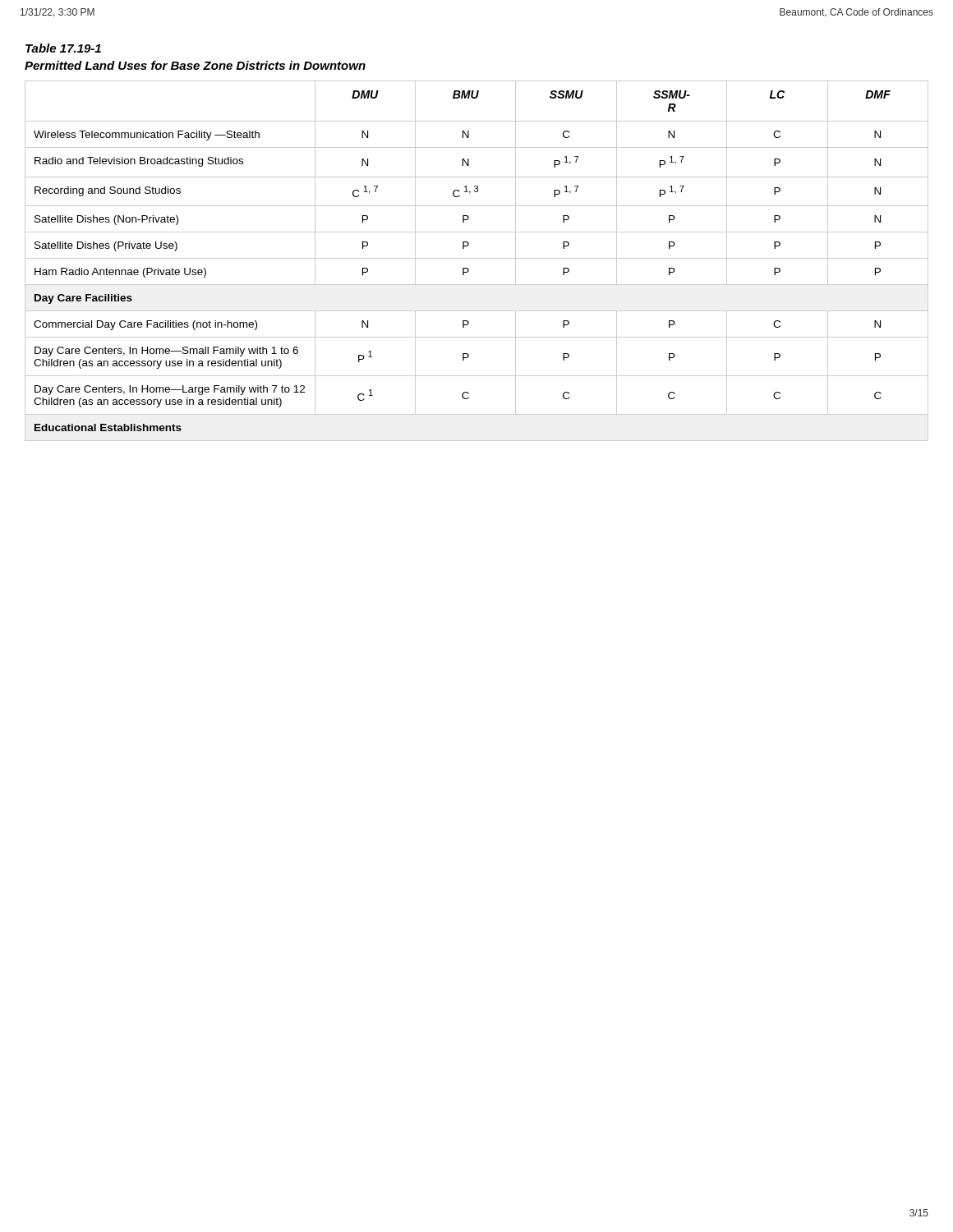Find the table

[x=476, y=261]
